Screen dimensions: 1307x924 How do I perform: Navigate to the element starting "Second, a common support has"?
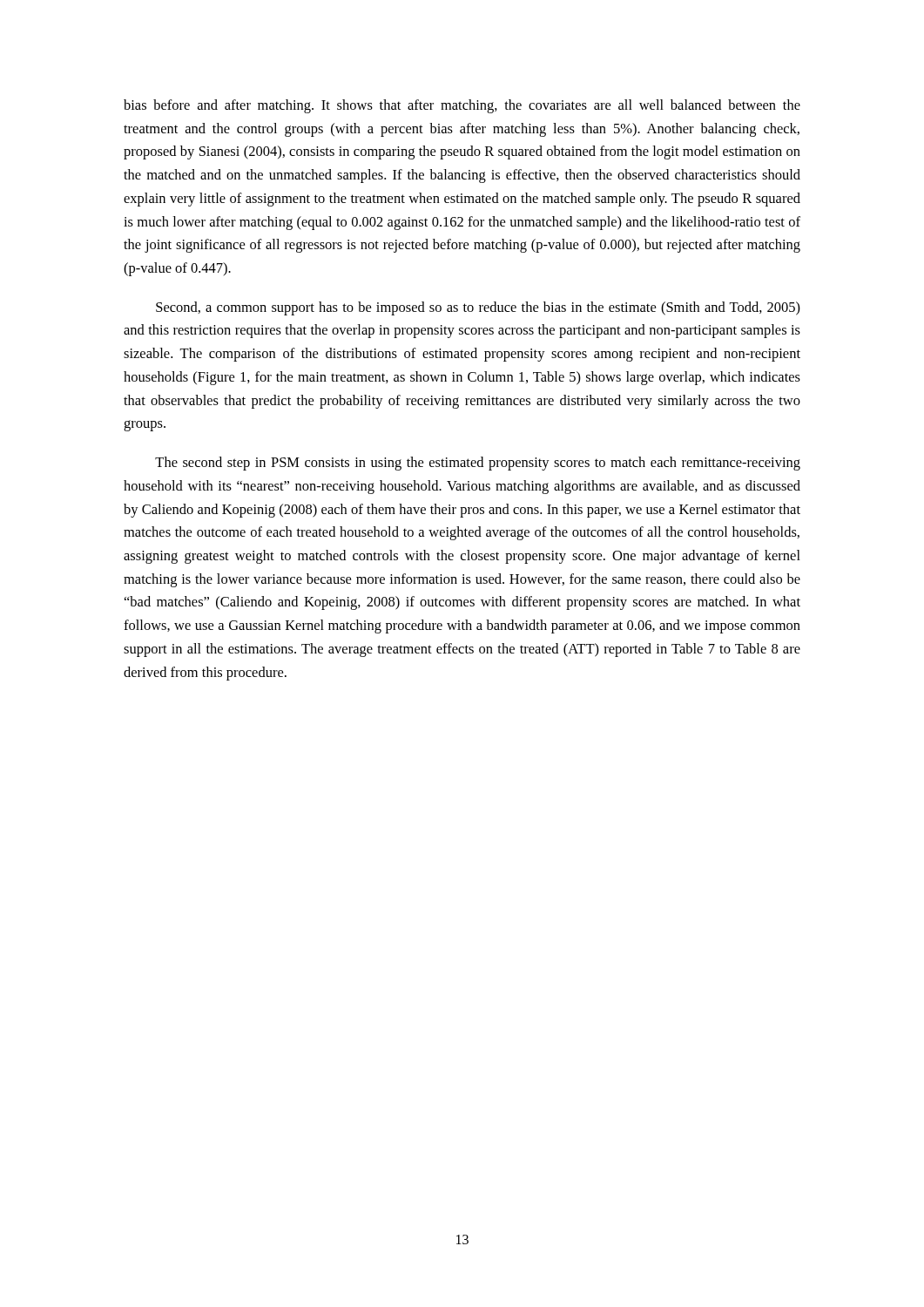[462, 366]
